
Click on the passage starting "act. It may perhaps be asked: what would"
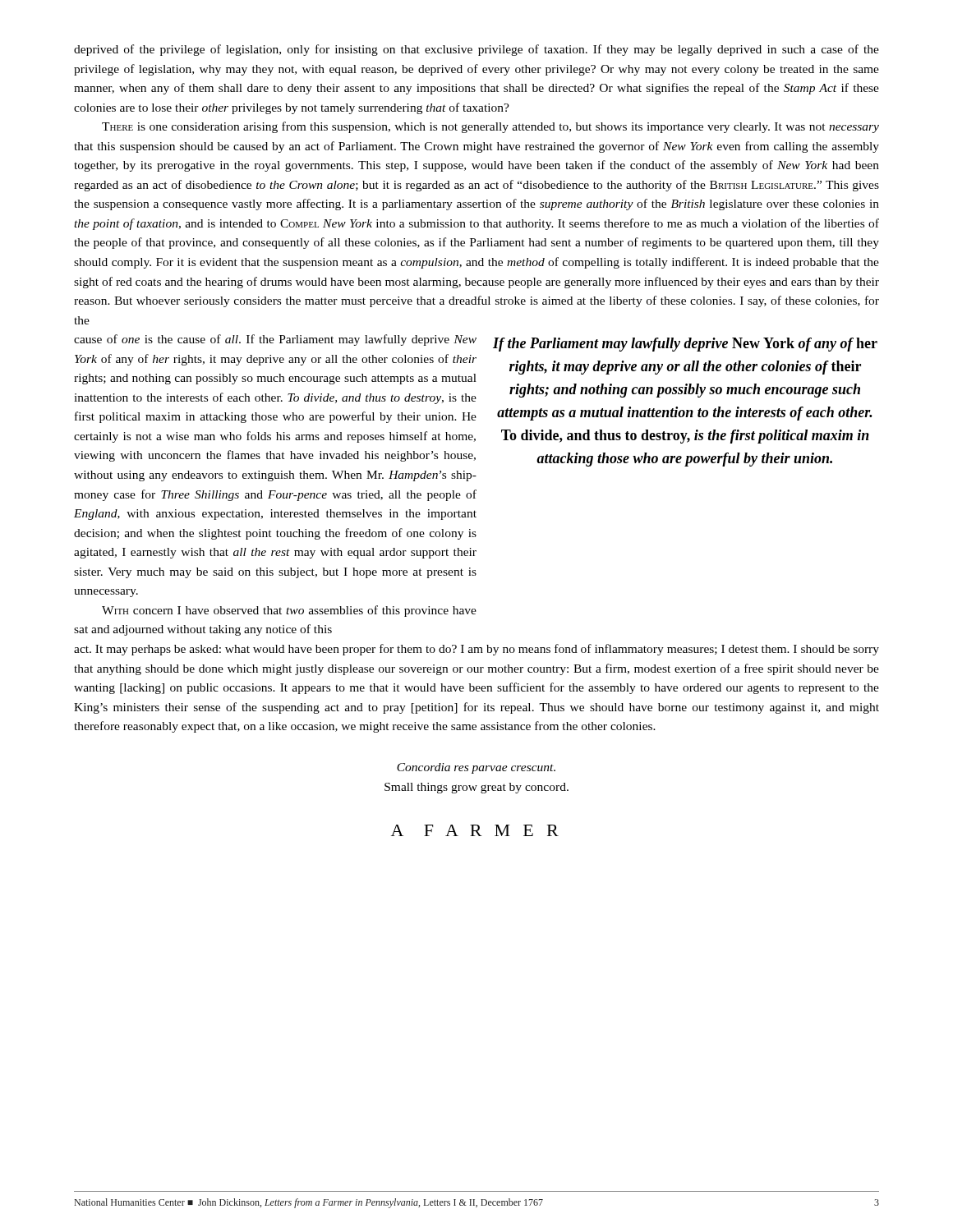coord(476,687)
